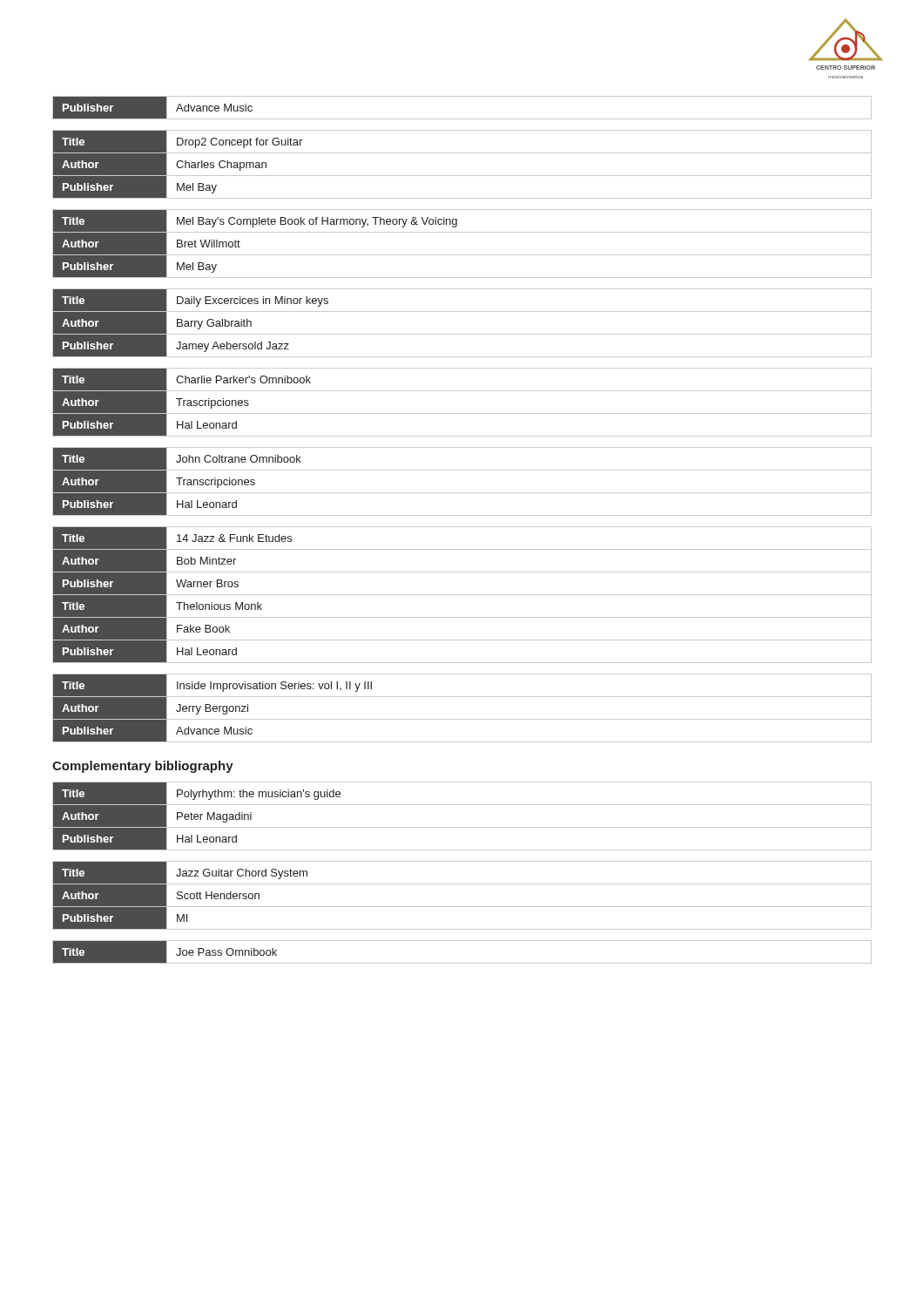924x1307 pixels.
Task: Locate the table with the text "Jamey Aebersold Jazz"
Action: [462, 323]
